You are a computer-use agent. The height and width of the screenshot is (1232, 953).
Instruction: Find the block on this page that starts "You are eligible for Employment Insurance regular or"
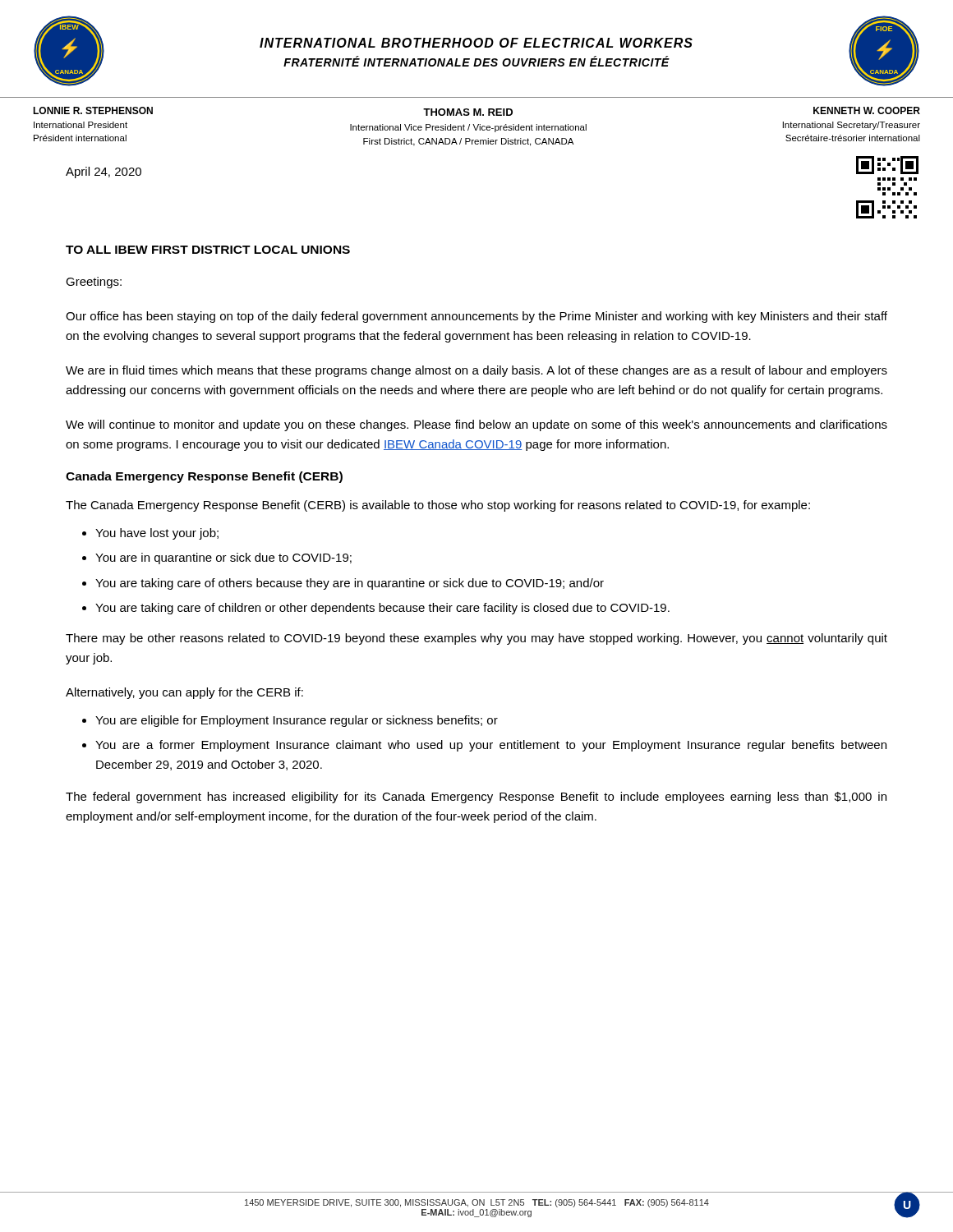point(296,720)
